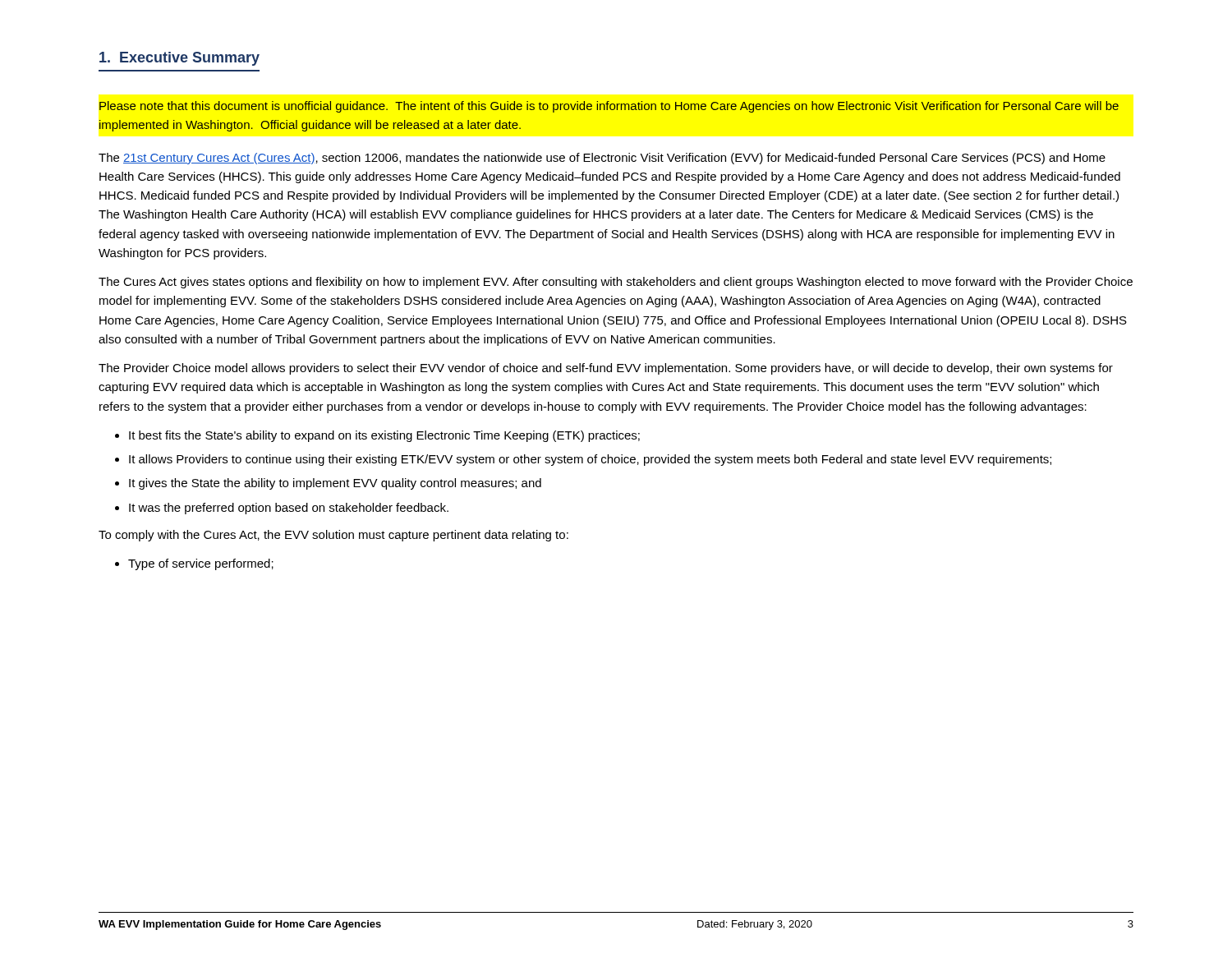This screenshot has height=953, width=1232.
Task: Select the list item that reads "Type of service performed;"
Action: pos(201,563)
